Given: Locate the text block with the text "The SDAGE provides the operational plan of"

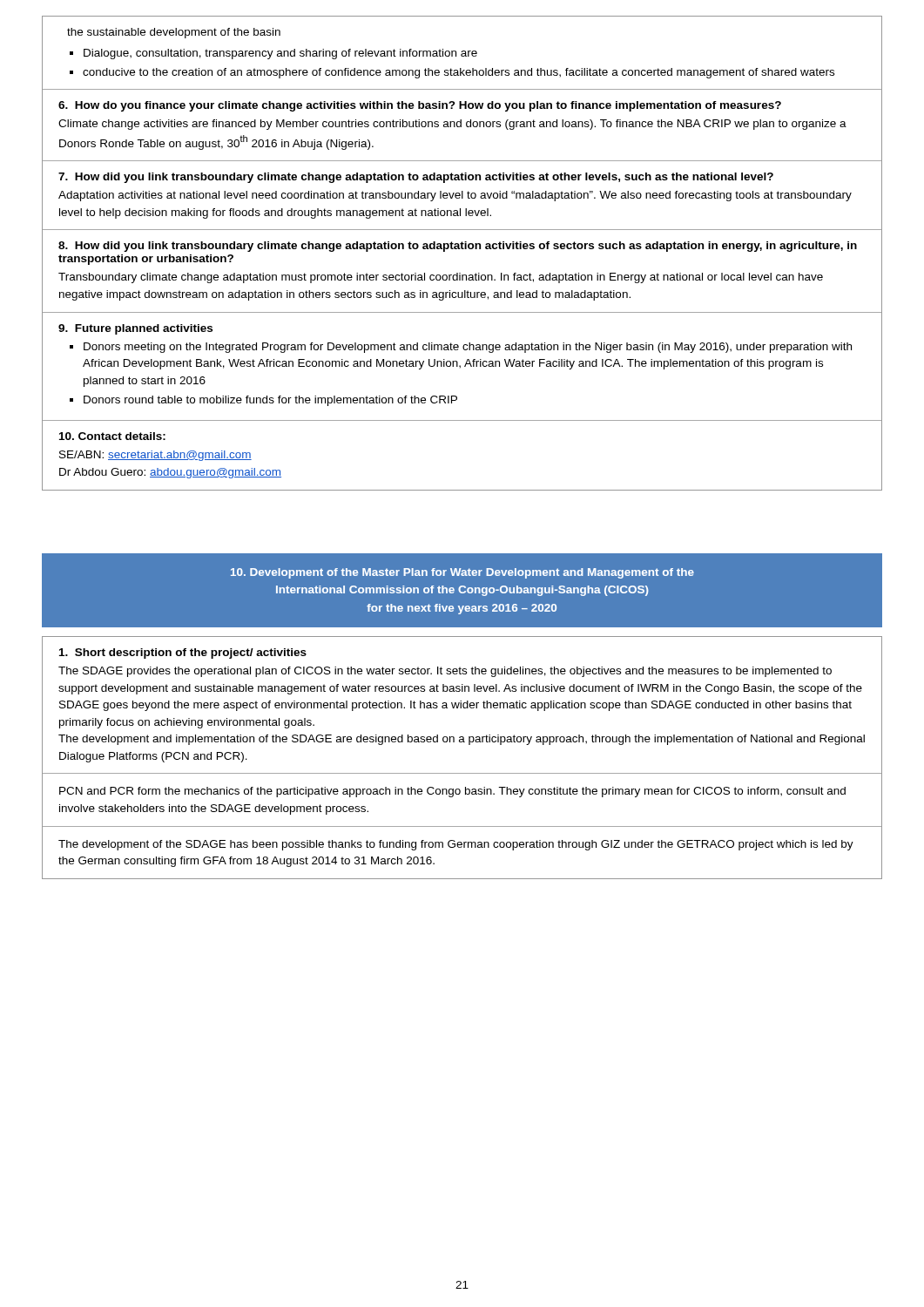Looking at the screenshot, I should 462,713.
